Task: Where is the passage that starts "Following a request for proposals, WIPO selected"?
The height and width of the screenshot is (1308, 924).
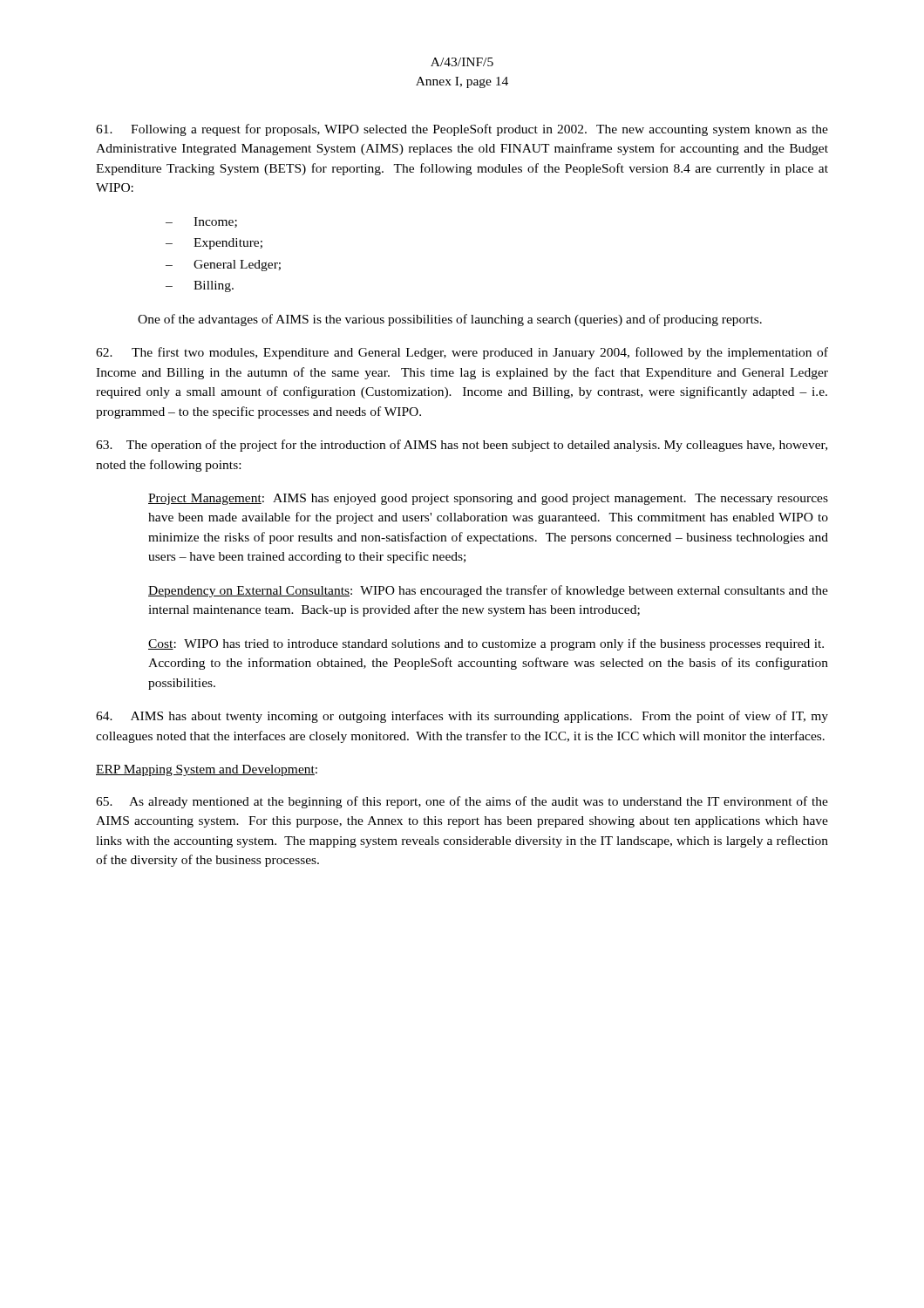Action: [462, 158]
